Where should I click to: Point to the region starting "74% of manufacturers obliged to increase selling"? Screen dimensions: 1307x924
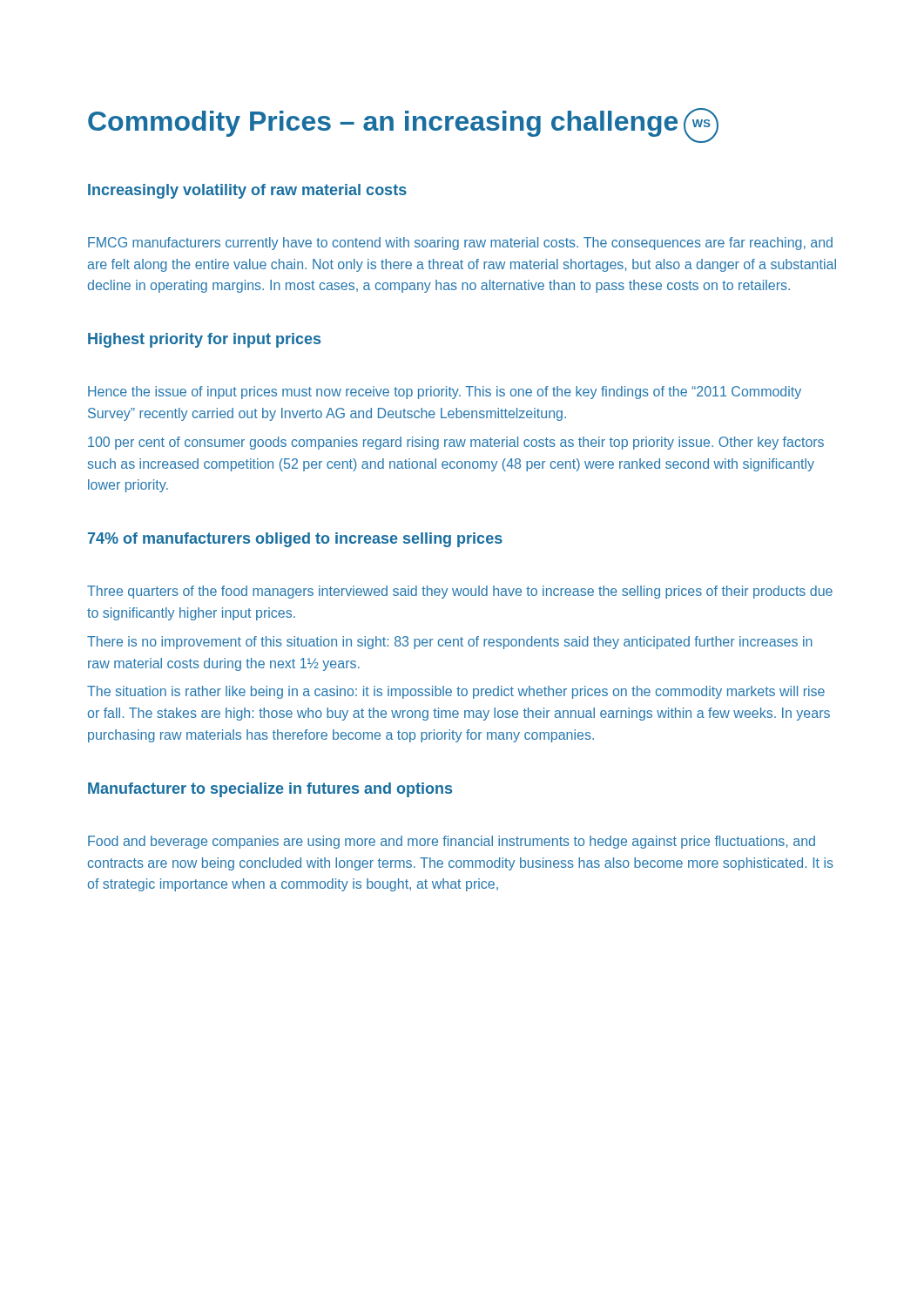462,539
